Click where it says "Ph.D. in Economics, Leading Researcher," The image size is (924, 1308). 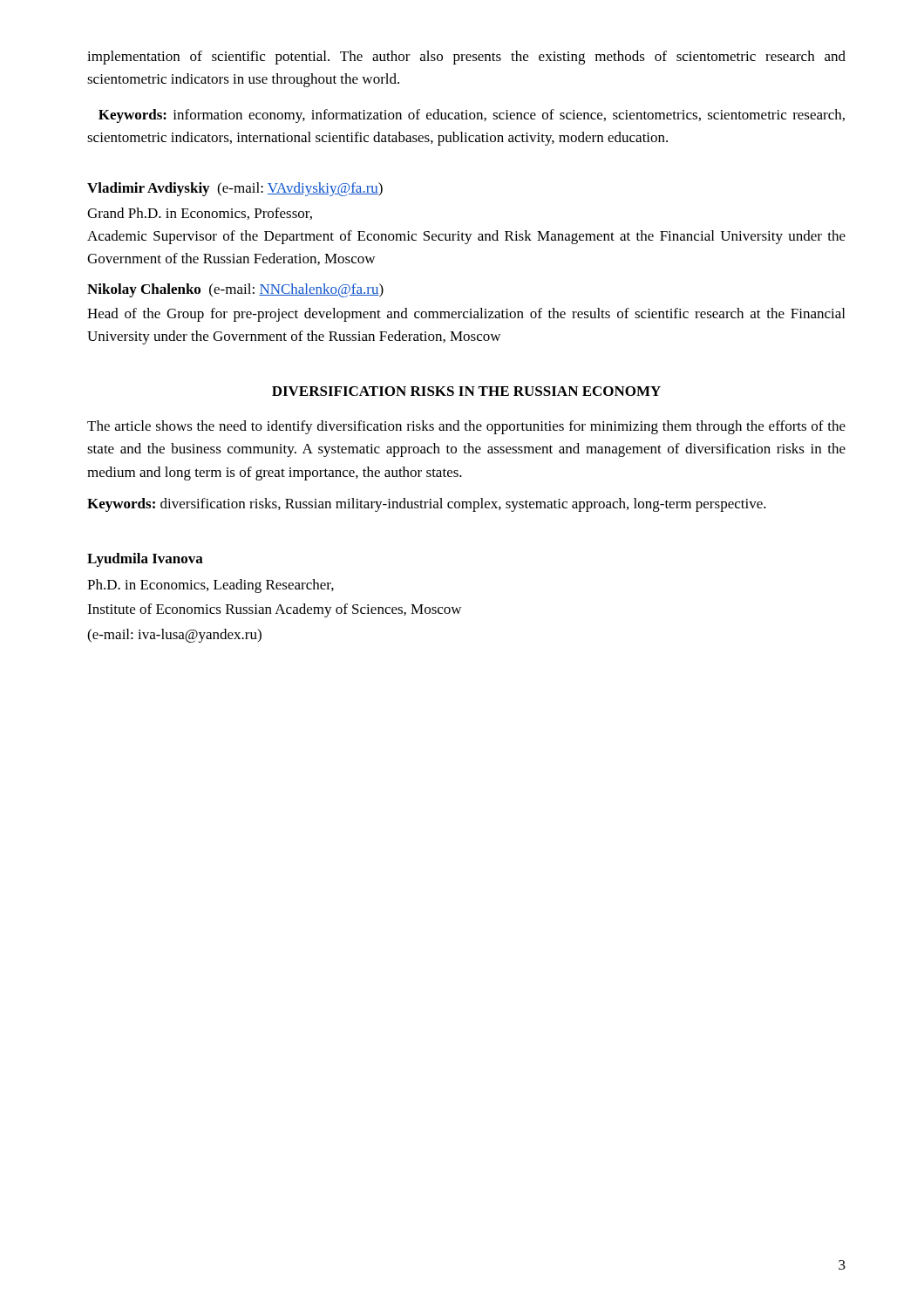[211, 585]
